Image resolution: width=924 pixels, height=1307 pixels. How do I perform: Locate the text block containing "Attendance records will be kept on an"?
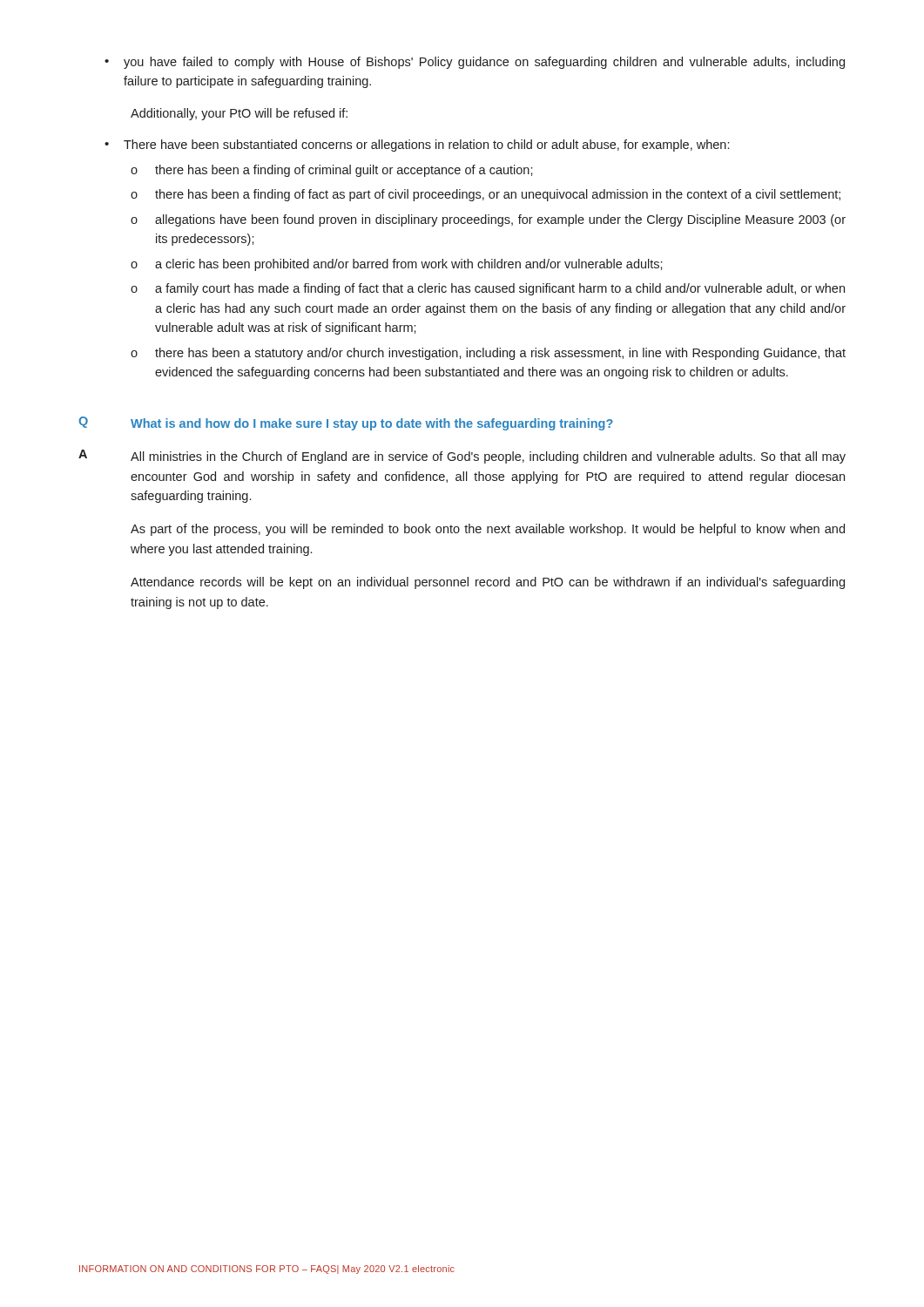tap(488, 592)
